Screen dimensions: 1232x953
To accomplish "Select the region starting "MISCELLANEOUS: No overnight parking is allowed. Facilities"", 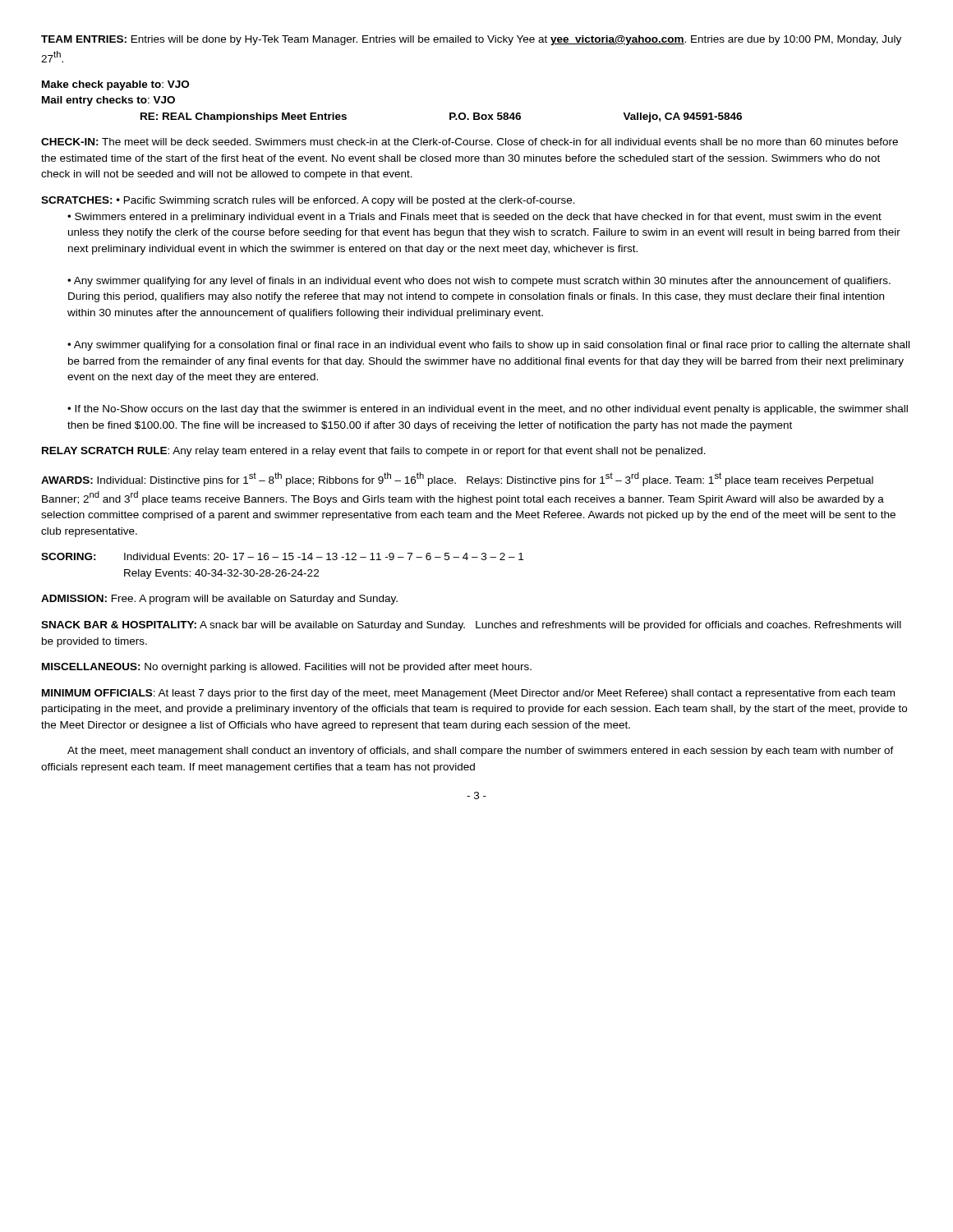I will pyautogui.click(x=287, y=667).
